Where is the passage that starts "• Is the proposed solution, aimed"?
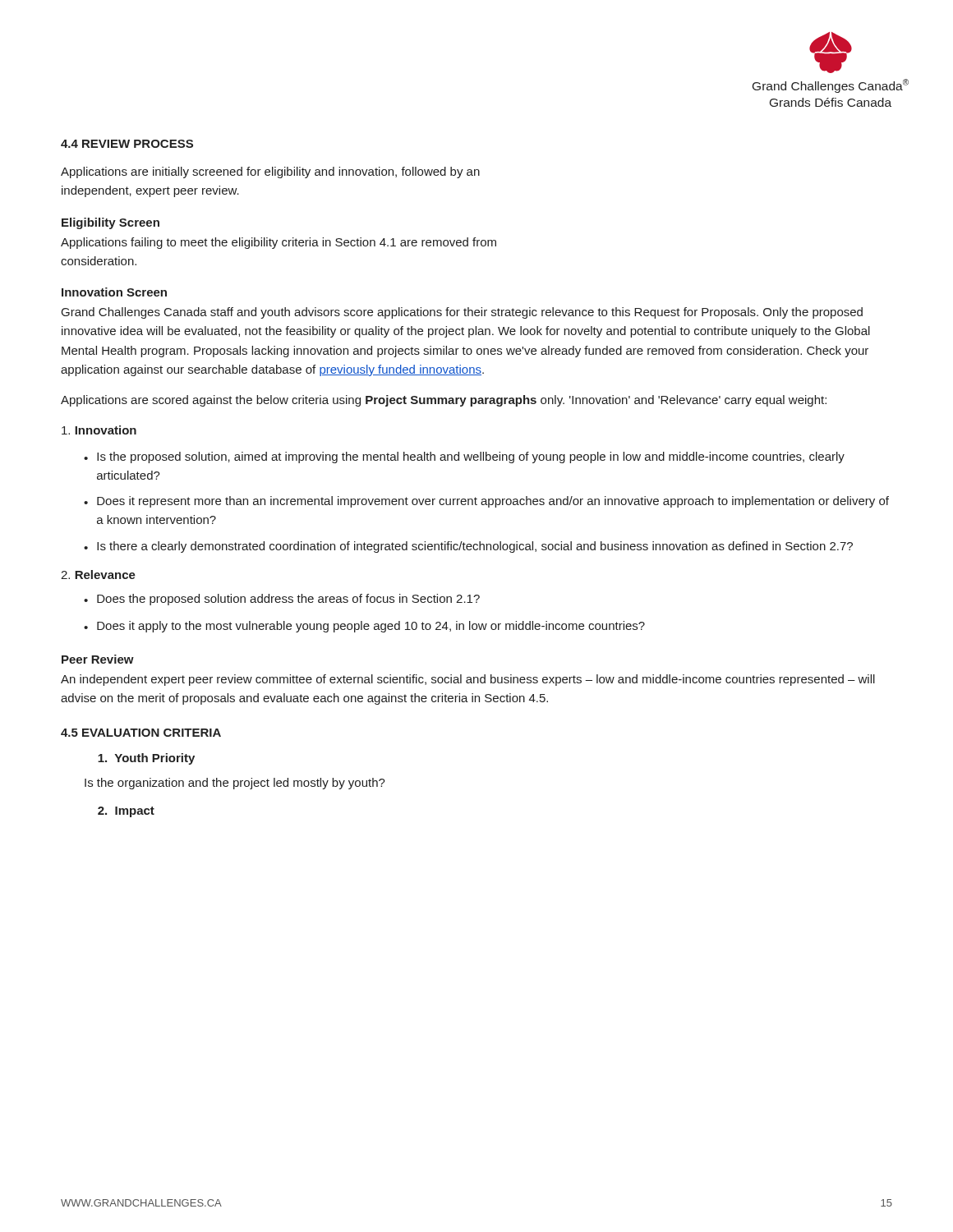Screen dimensions: 1232x953 [488, 465]
